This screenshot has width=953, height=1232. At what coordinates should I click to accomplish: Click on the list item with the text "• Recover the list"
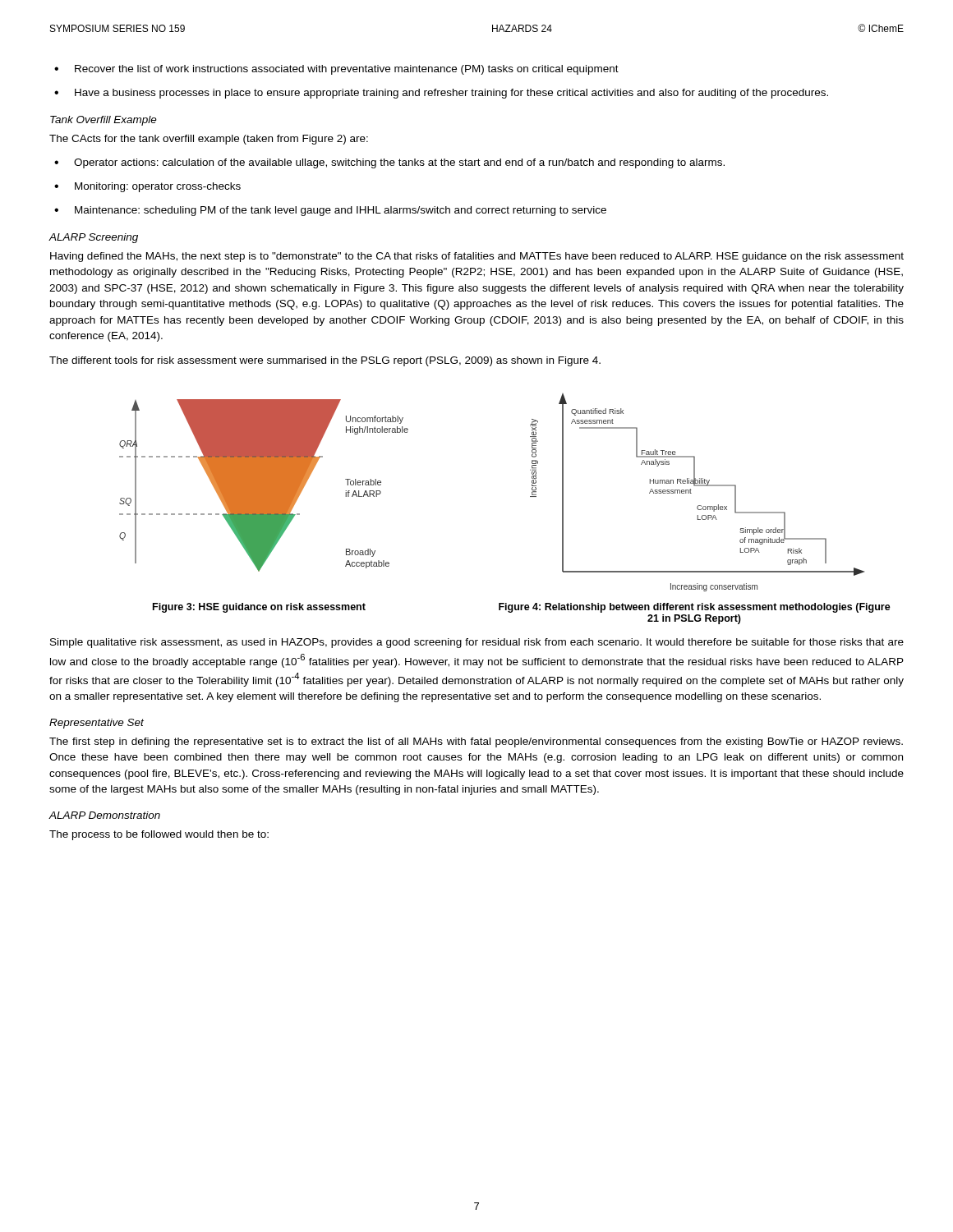(x=476, y=69)
